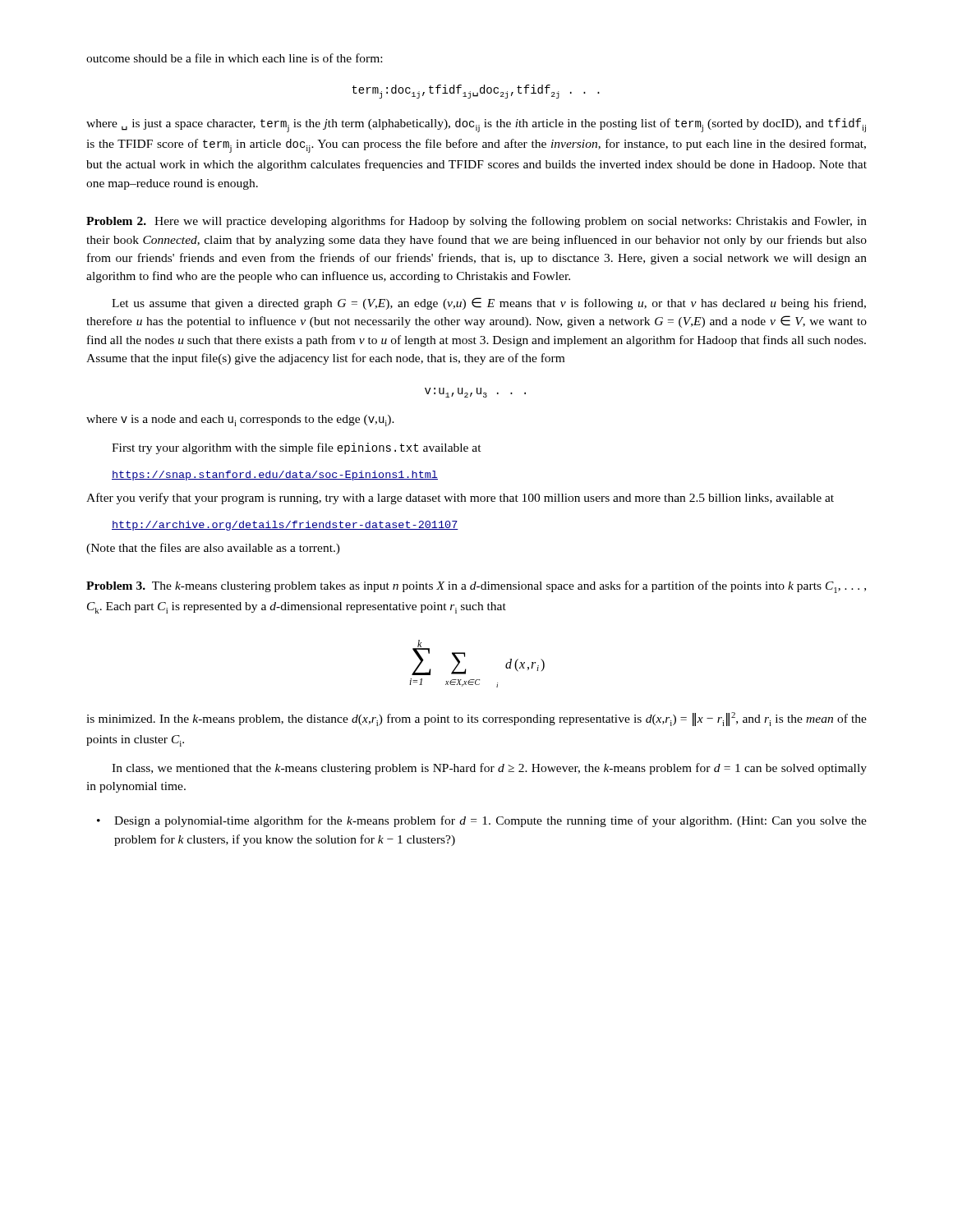
Task: Navigate to the passage starting "(Note that the files are also"
Action: point(213,549)
